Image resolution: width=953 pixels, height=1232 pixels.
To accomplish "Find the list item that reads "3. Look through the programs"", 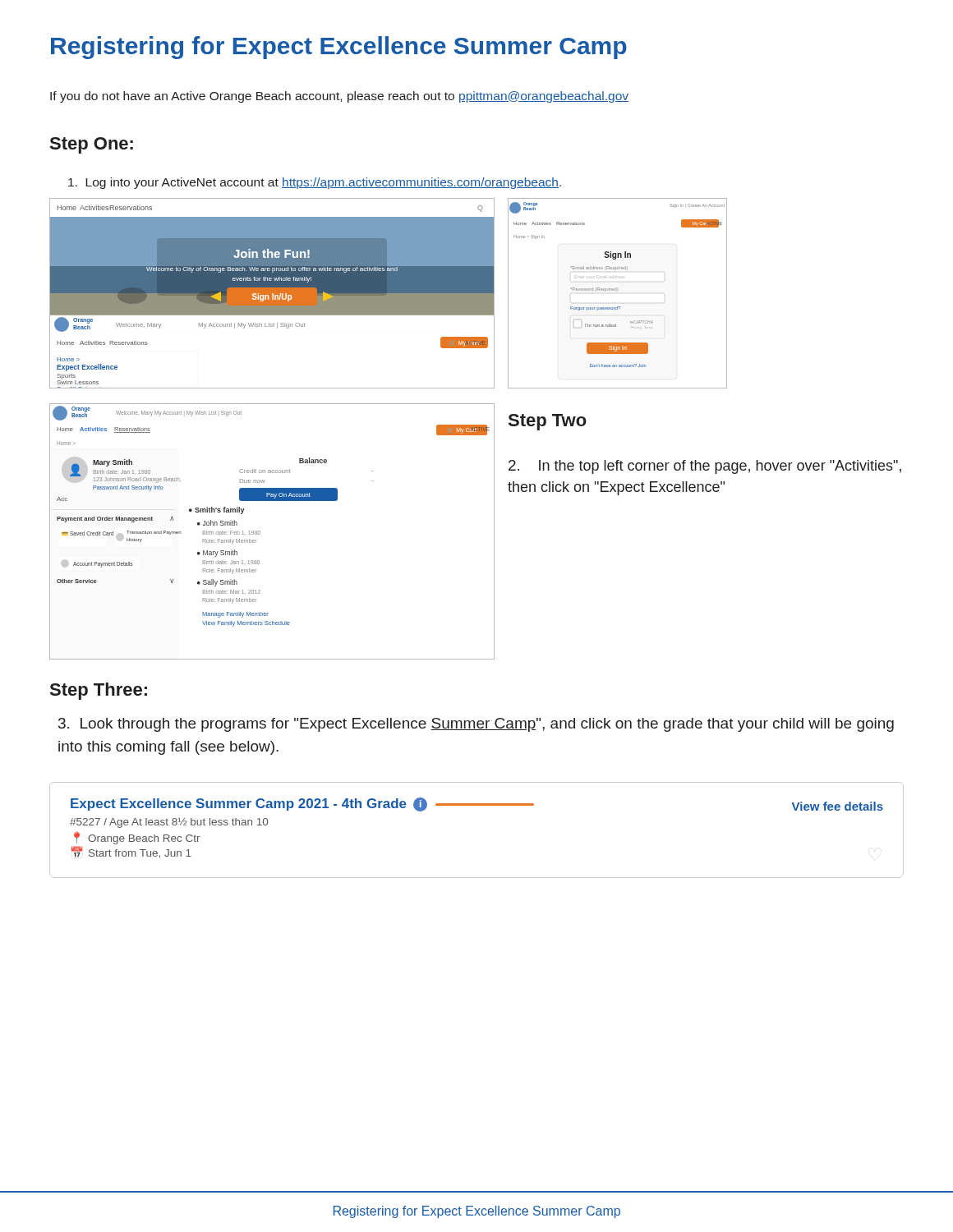I will click(x=481, y=735).
